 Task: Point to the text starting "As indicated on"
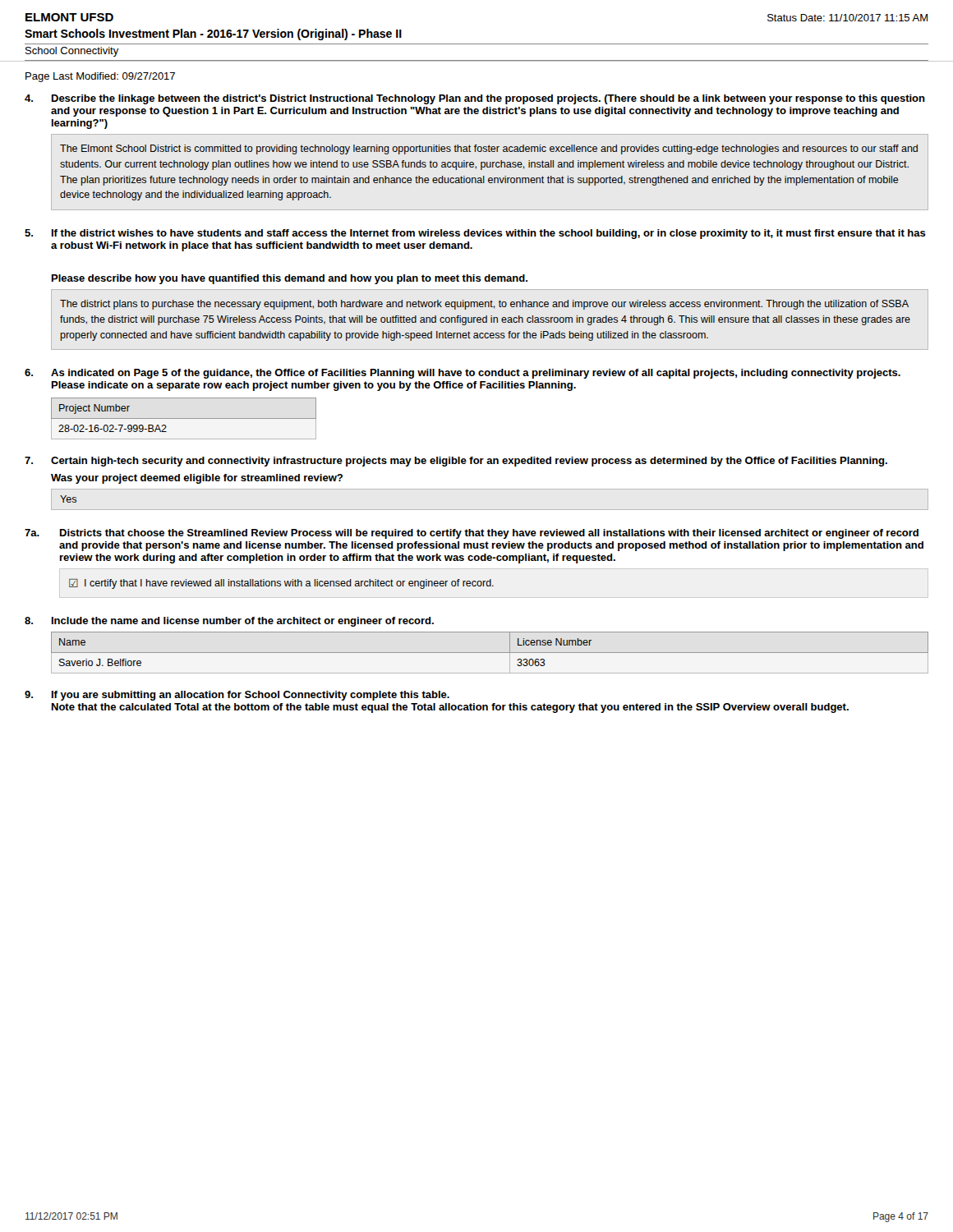(476, 379)
